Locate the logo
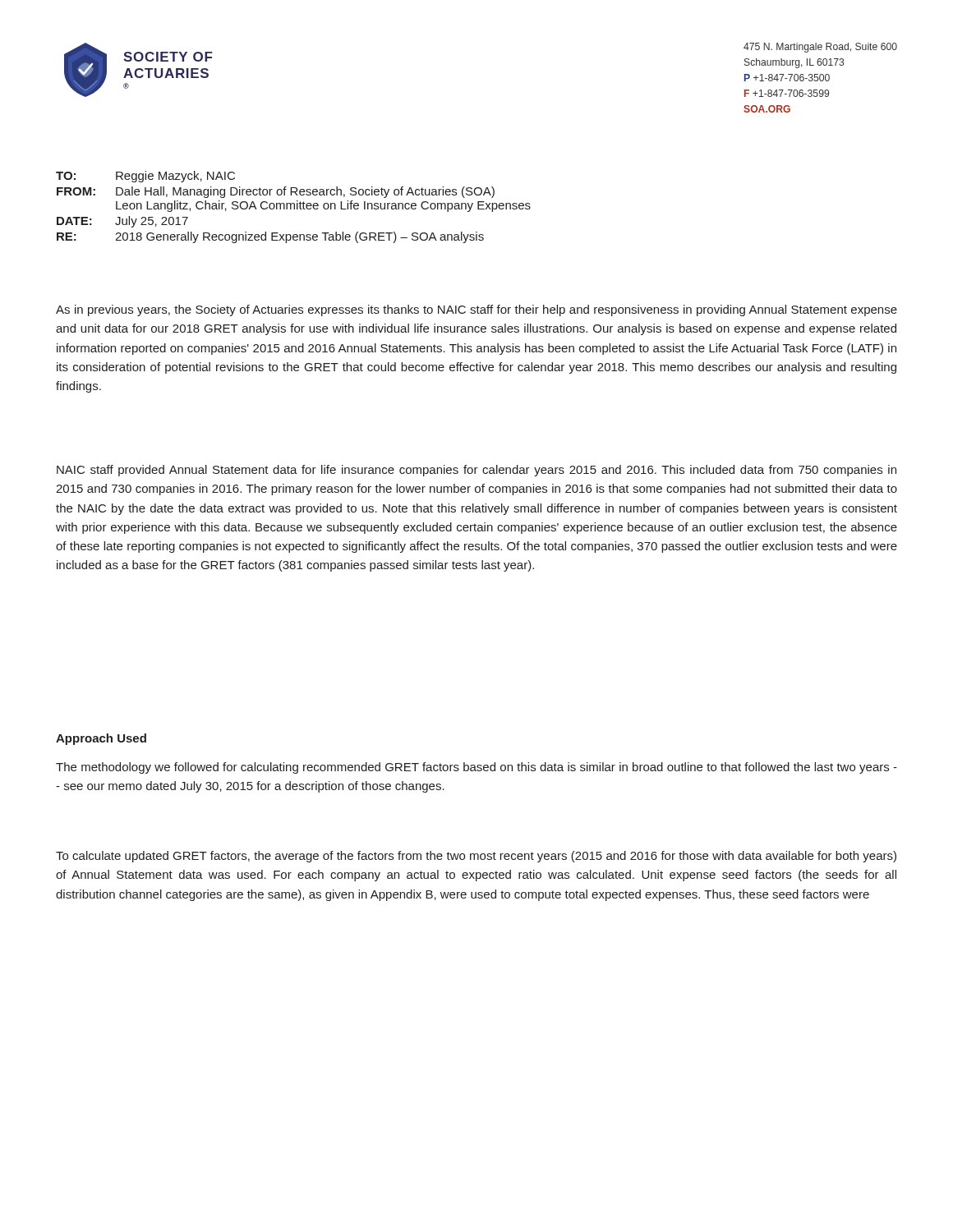Image resolution: width=953 pixels, height=1232 pixels. pyautogui.click(x=135, y=70)
